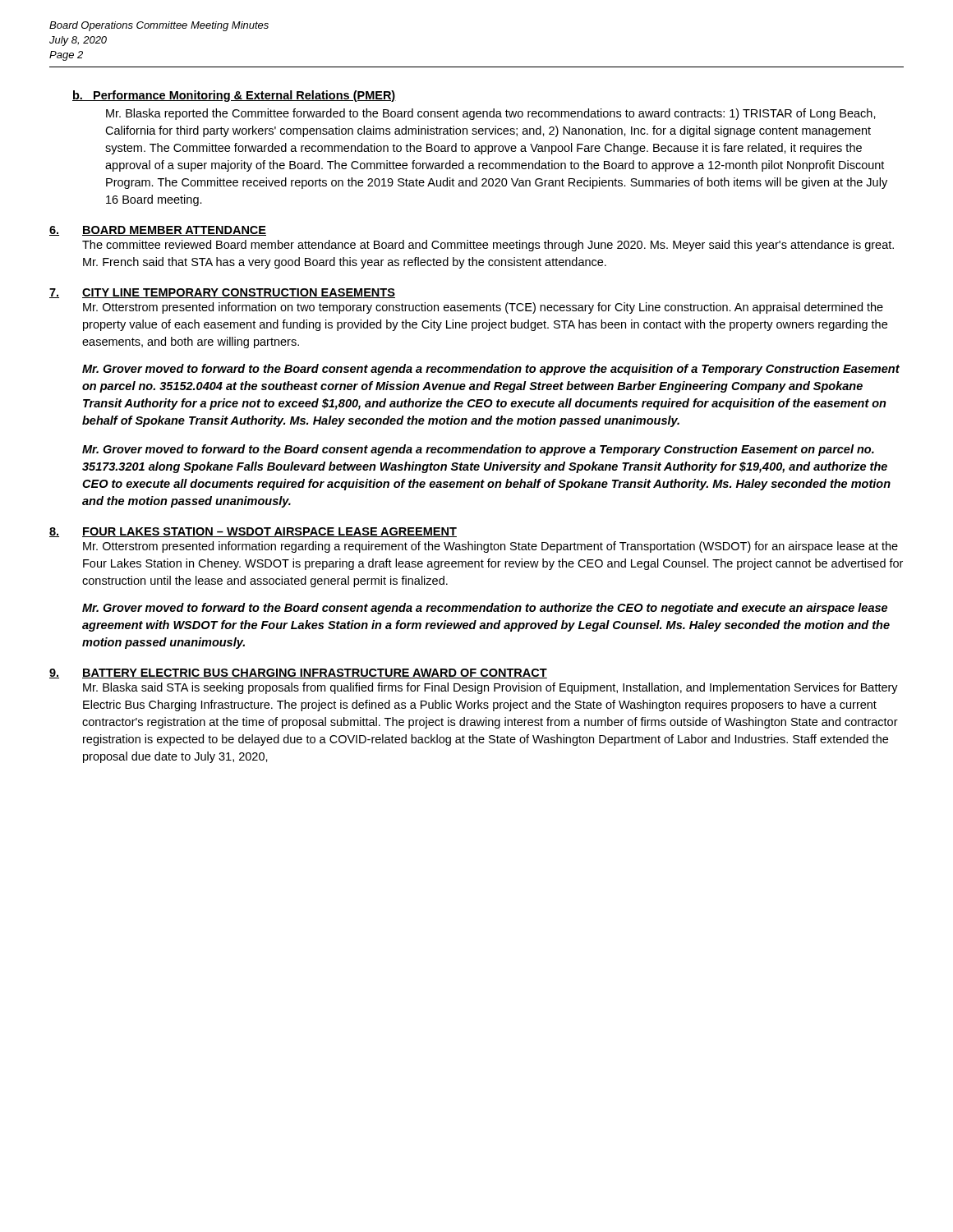Screen dimensions: 1232x953
Task: Find the element starting "8. FOUR LAKES STATION"
Action: 253,532
